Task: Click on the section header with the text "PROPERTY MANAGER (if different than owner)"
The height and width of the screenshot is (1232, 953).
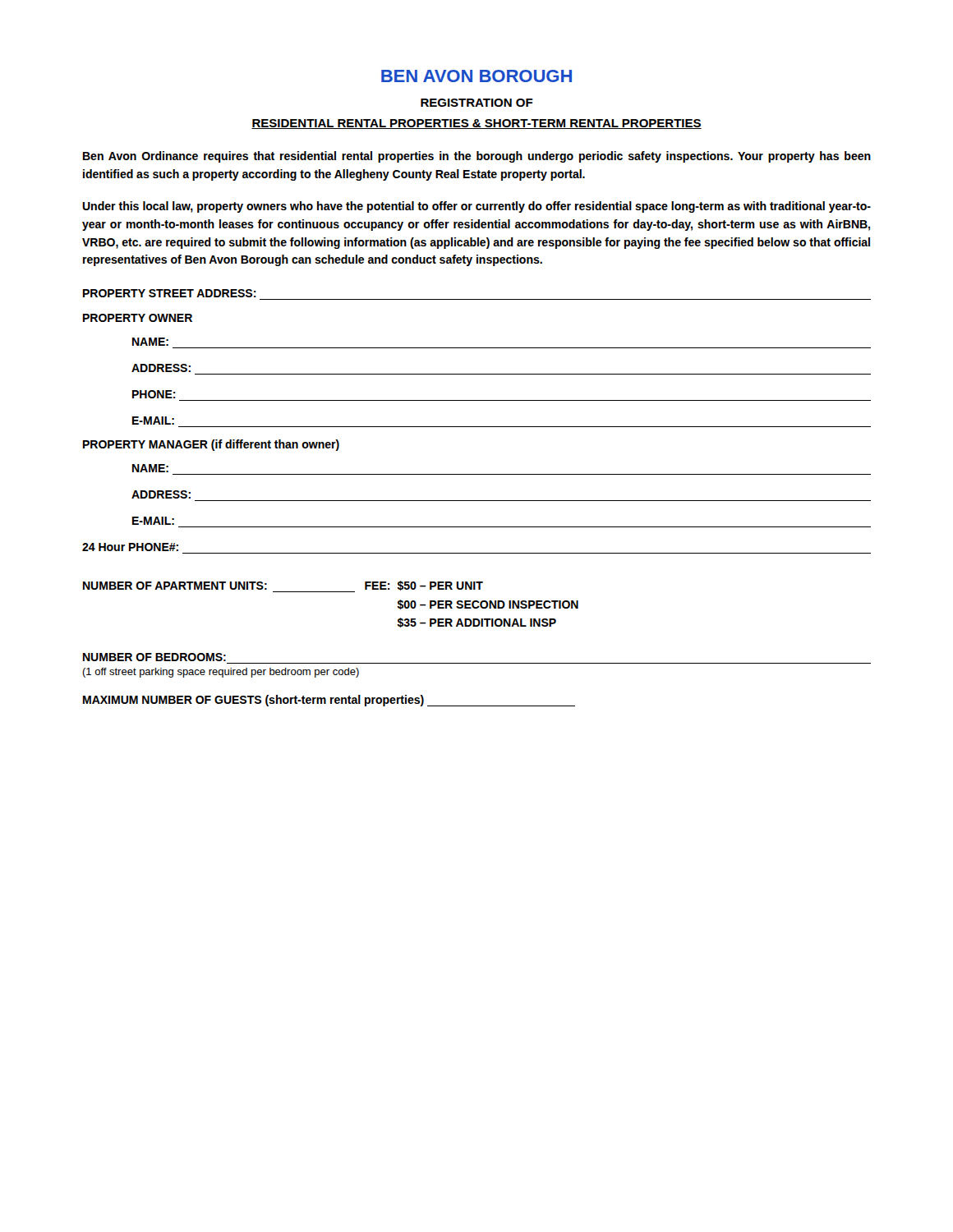Action: (x=211, y=444)
